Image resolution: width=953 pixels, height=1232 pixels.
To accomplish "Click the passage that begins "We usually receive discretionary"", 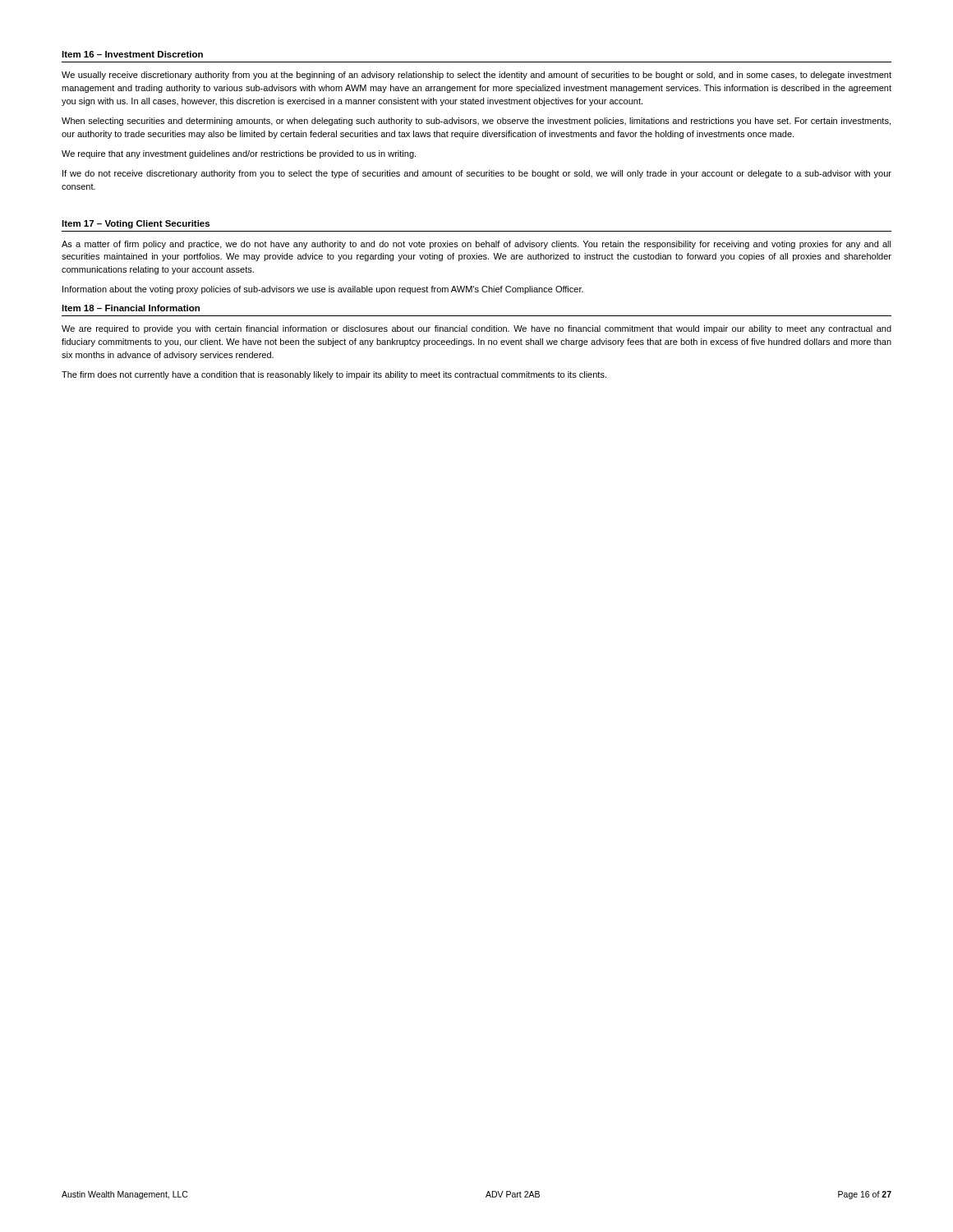I will [x=476, y=88].
